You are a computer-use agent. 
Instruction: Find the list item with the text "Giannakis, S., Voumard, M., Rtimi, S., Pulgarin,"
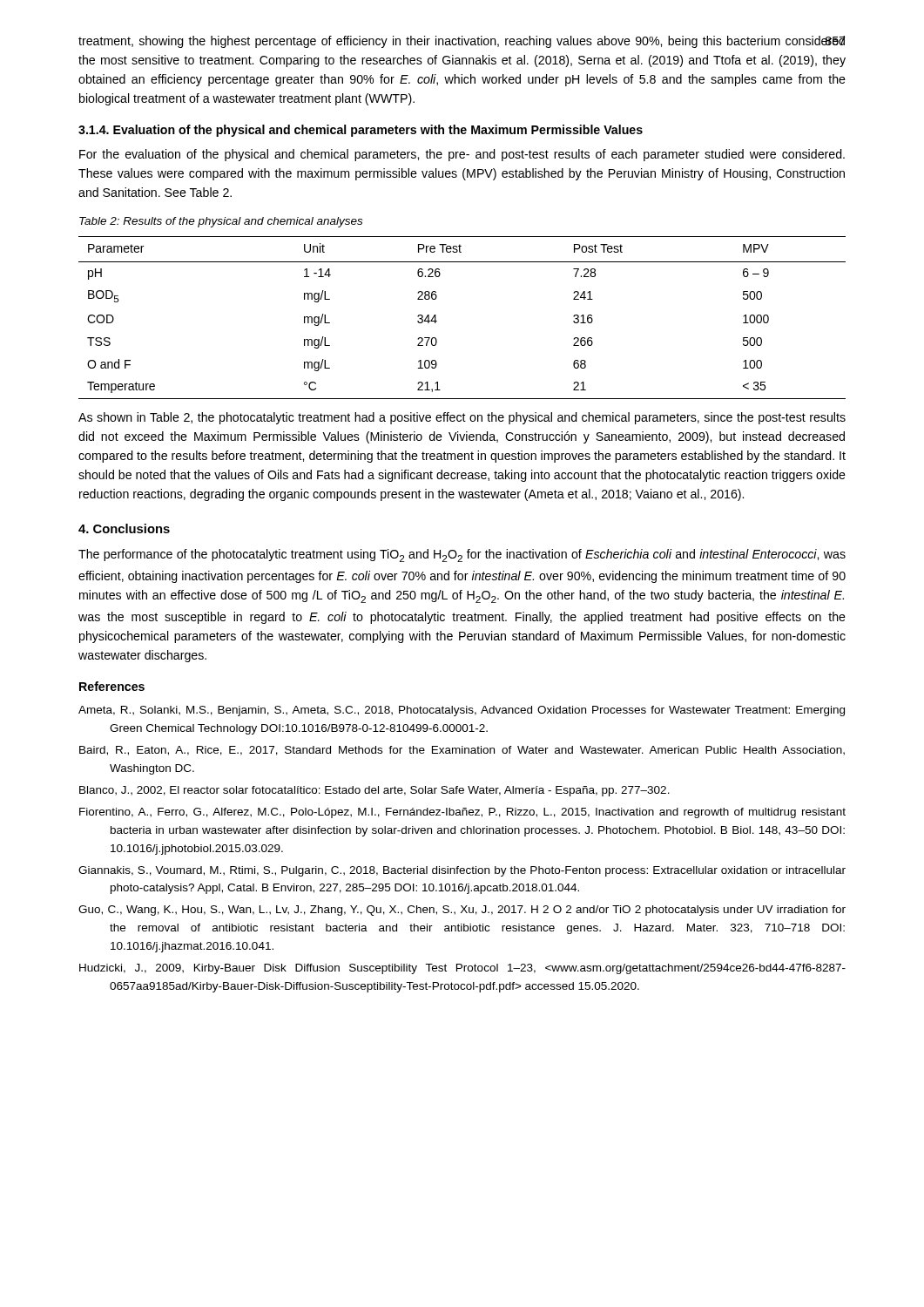[462, 879]
